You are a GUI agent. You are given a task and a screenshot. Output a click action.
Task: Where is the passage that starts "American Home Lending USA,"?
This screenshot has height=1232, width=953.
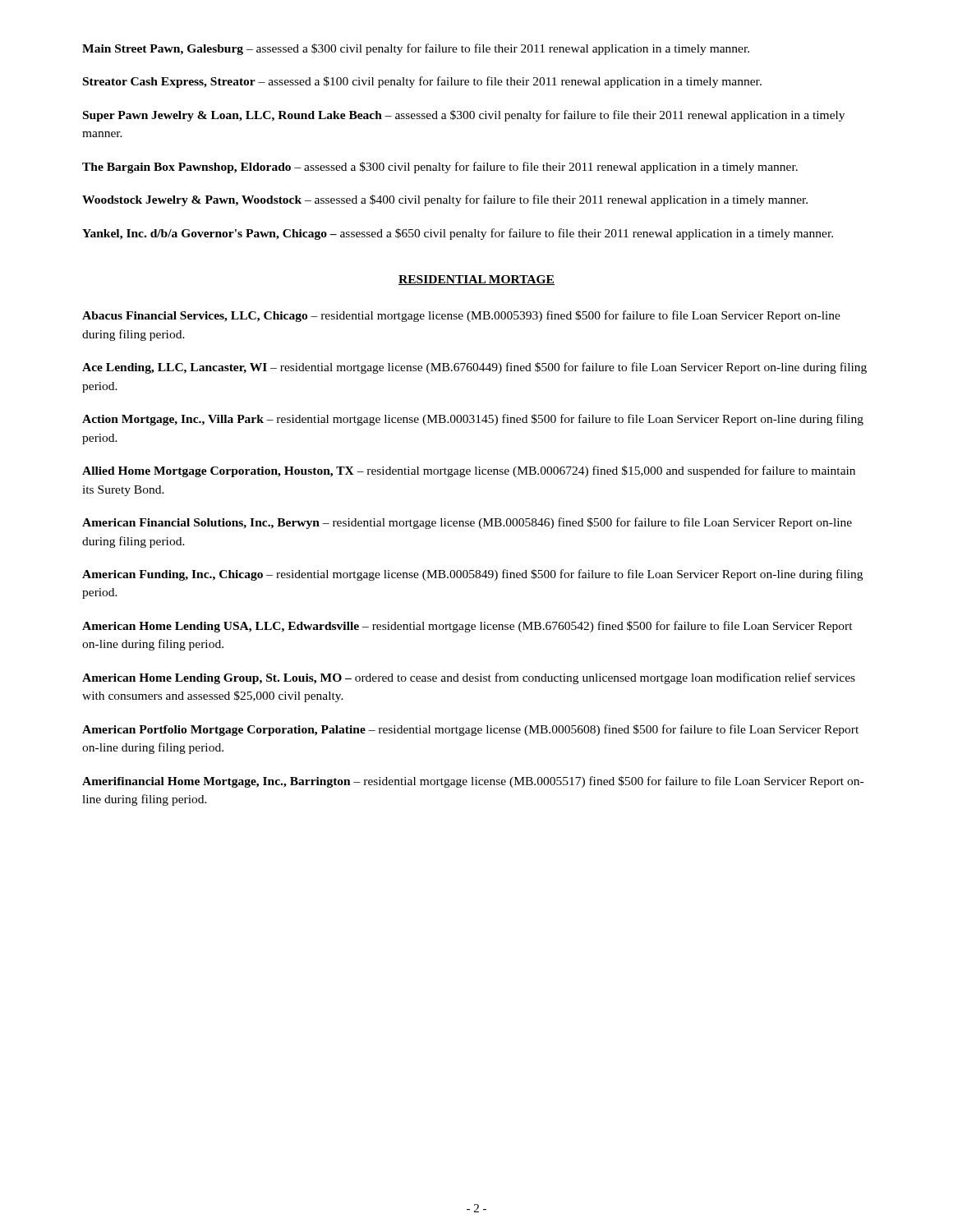[476, 635]
